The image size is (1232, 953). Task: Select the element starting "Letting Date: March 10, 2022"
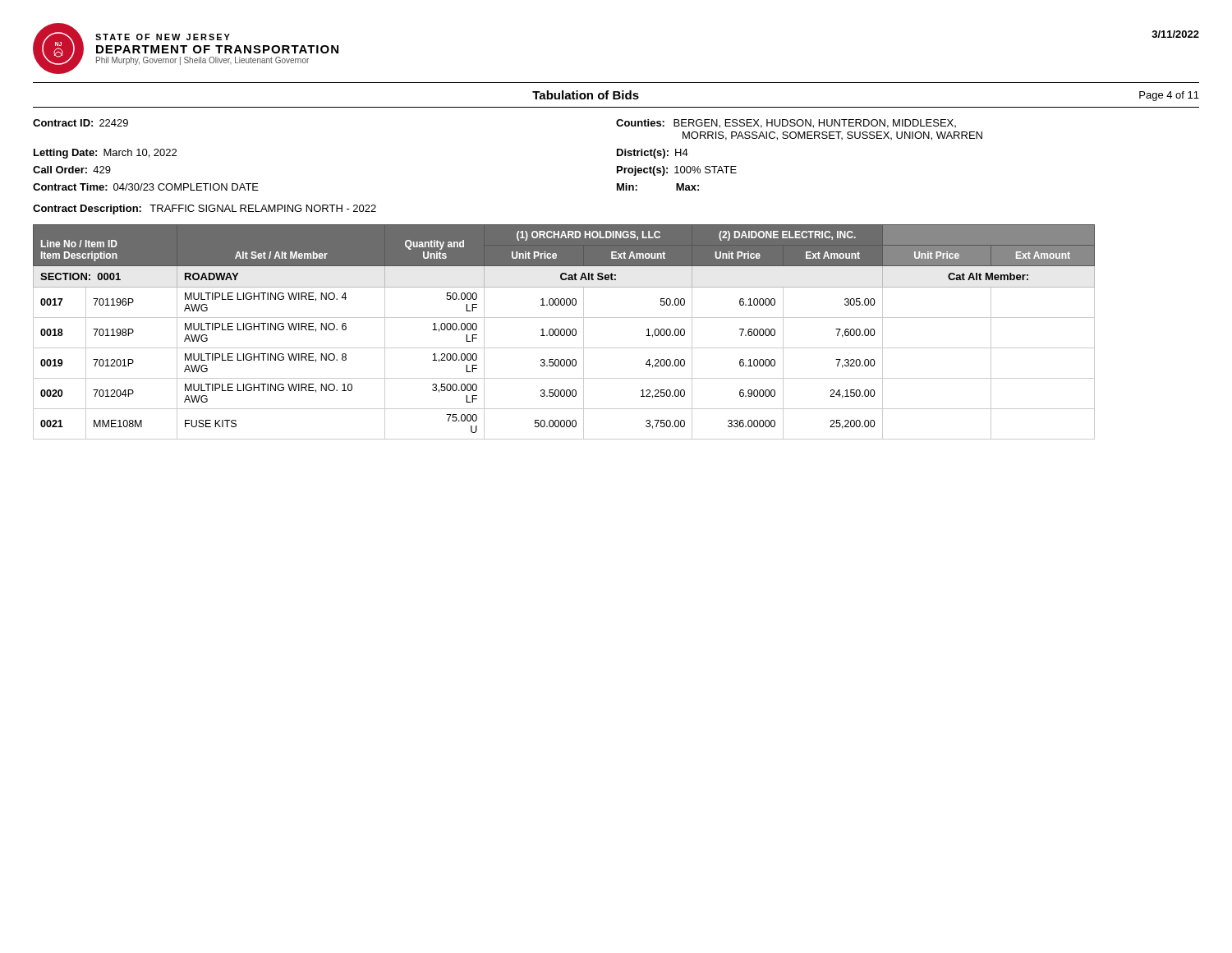coord(105,152)
